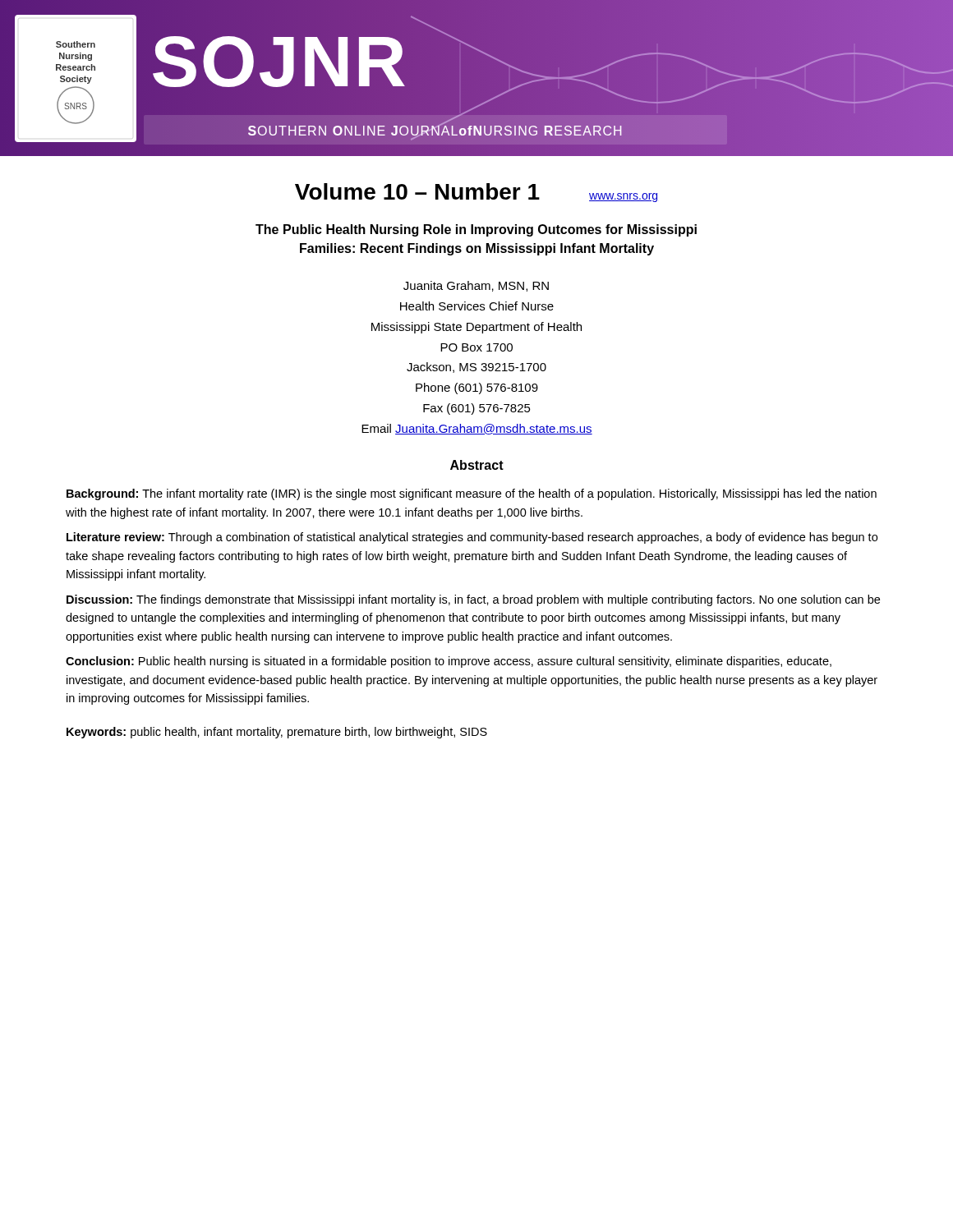Select the text block containing "Keywords: public health,"
The width and height of the screenshot is (953, 1232).
click(x=277, y=731)
